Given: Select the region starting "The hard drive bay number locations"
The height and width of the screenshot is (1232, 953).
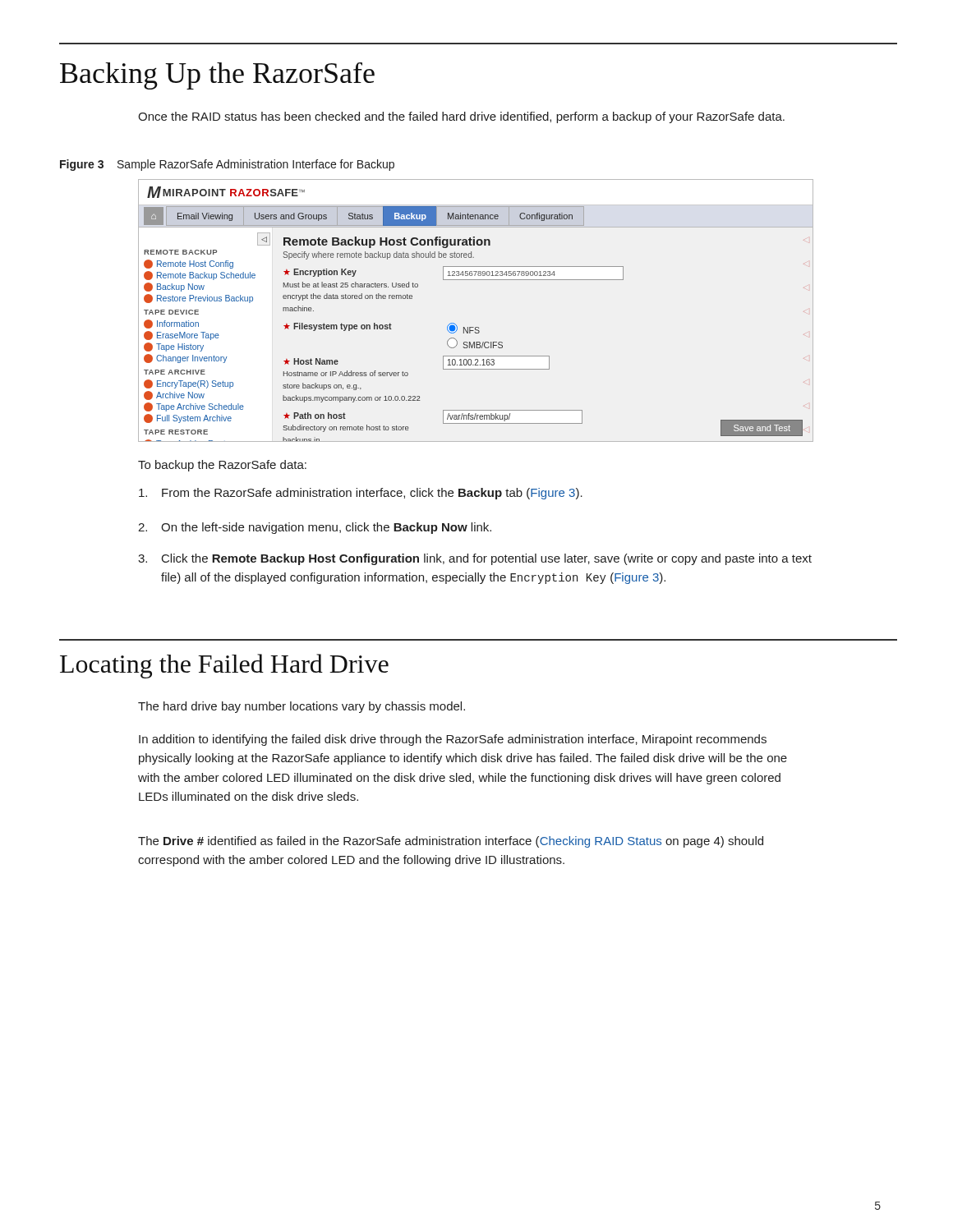Looking at the screenshot, I should 302,706.
